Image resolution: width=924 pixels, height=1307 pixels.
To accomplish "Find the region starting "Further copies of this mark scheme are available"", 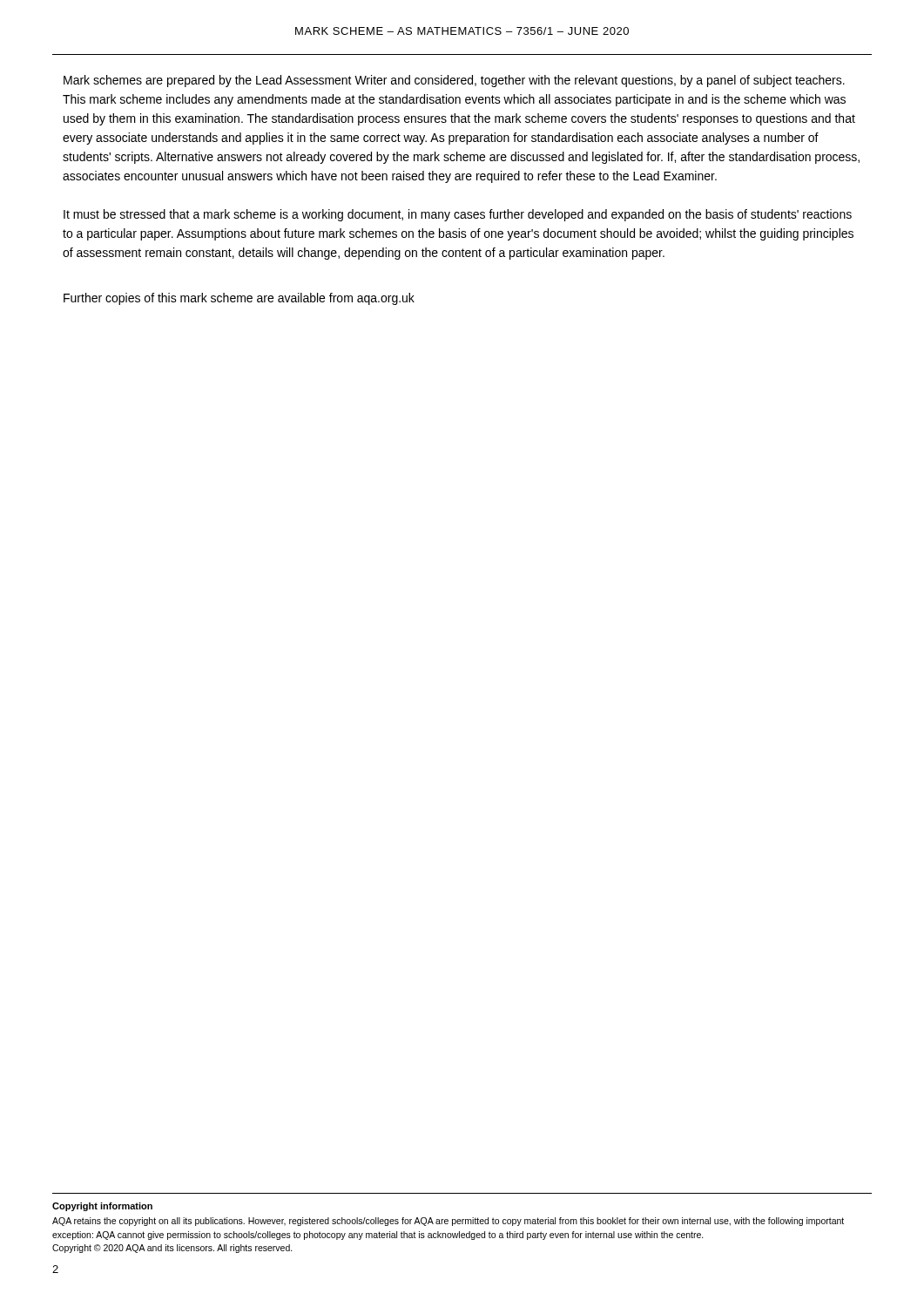I will coord(239,298).
